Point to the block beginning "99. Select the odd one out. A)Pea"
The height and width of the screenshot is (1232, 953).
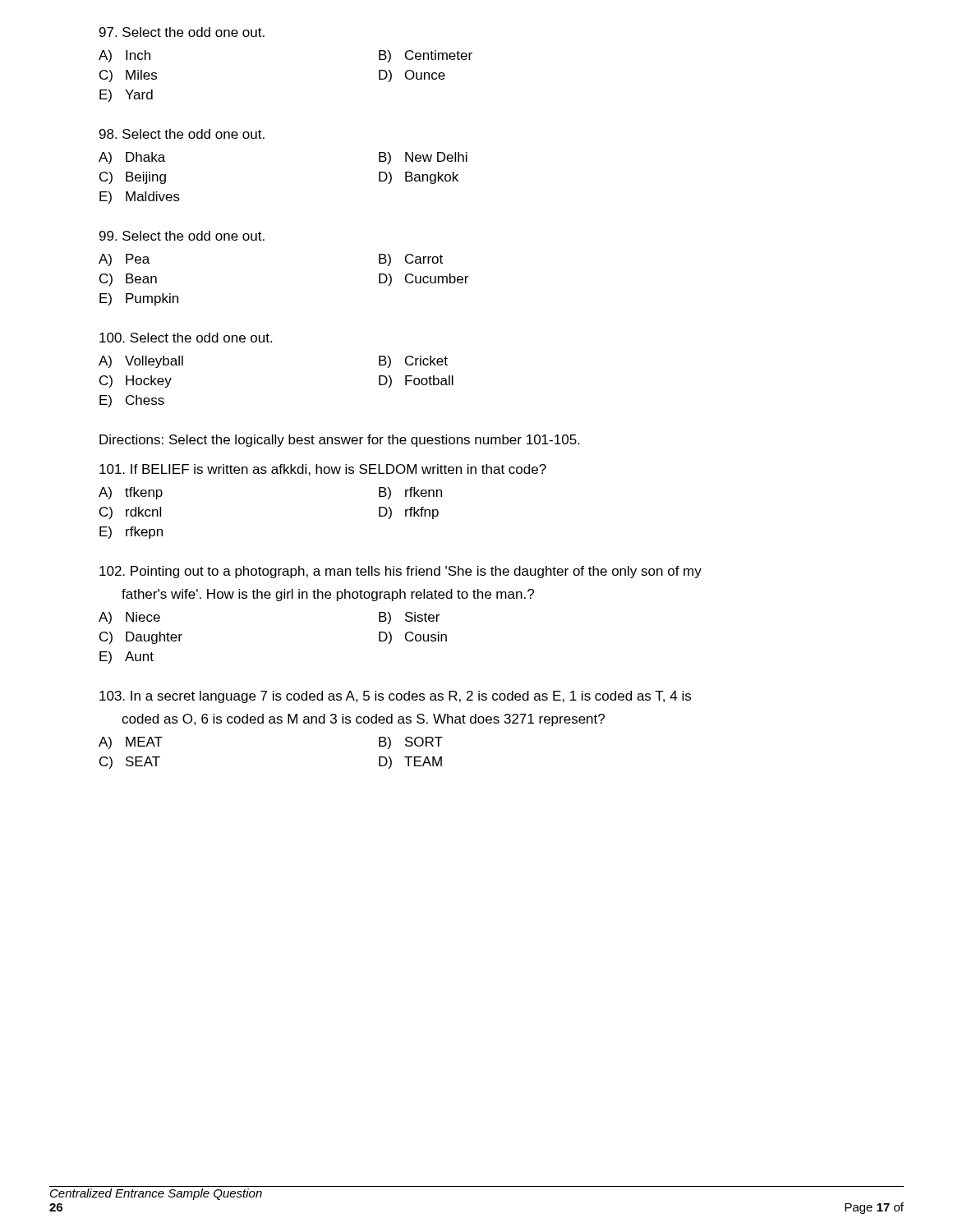coord(182,236)
